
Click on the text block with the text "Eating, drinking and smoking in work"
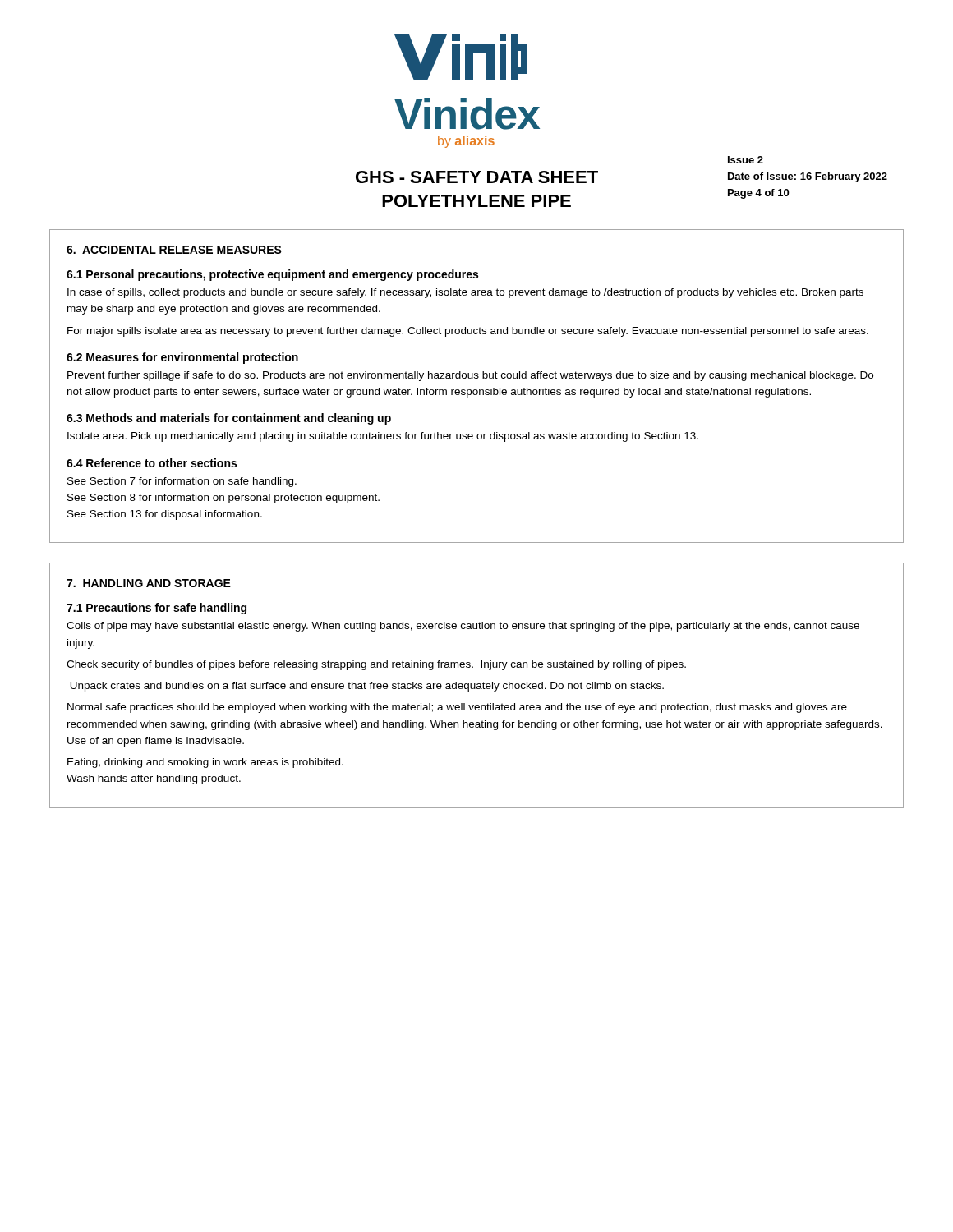click(205, 770)
